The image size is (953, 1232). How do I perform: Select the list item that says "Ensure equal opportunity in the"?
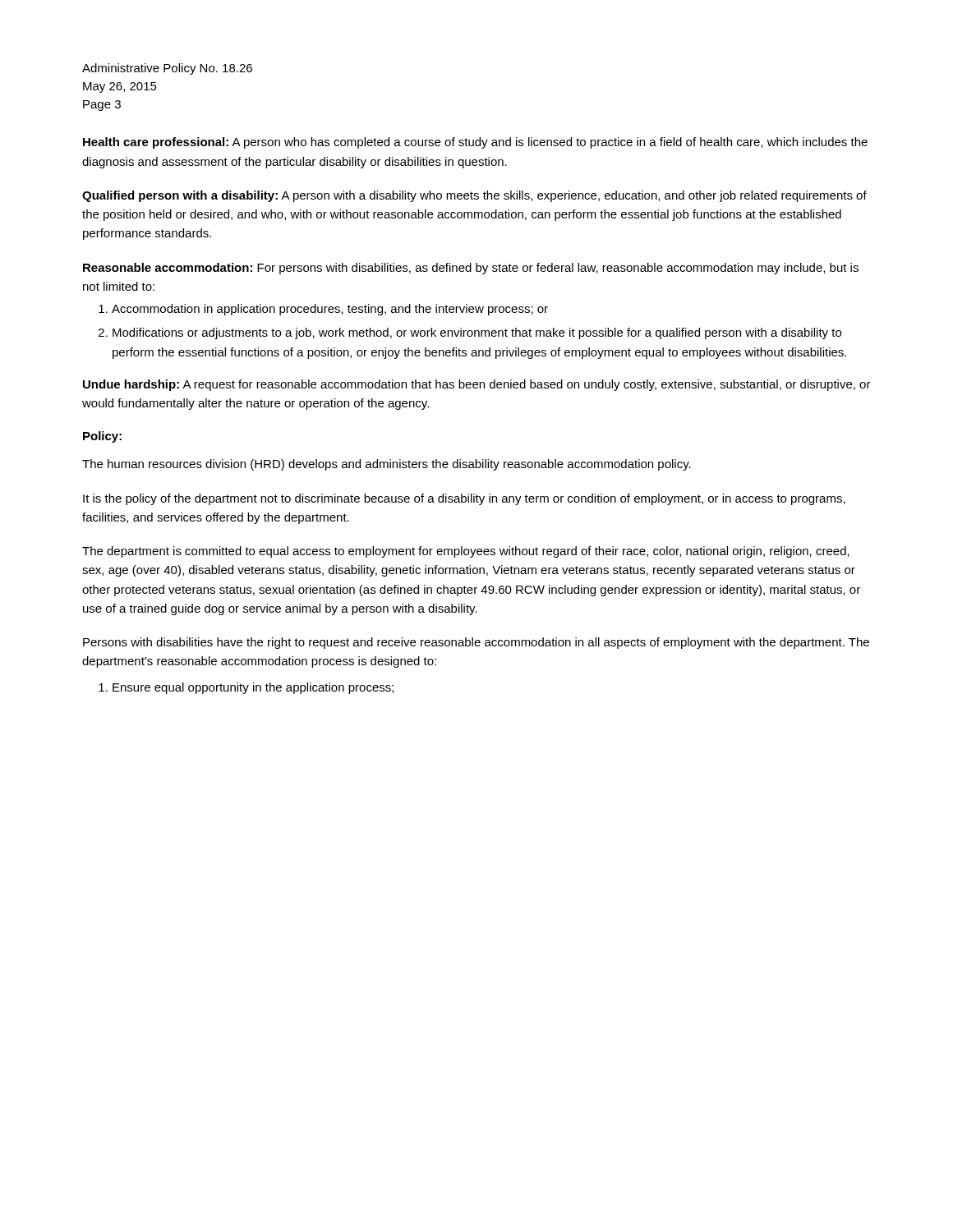(x=253, y=687)
